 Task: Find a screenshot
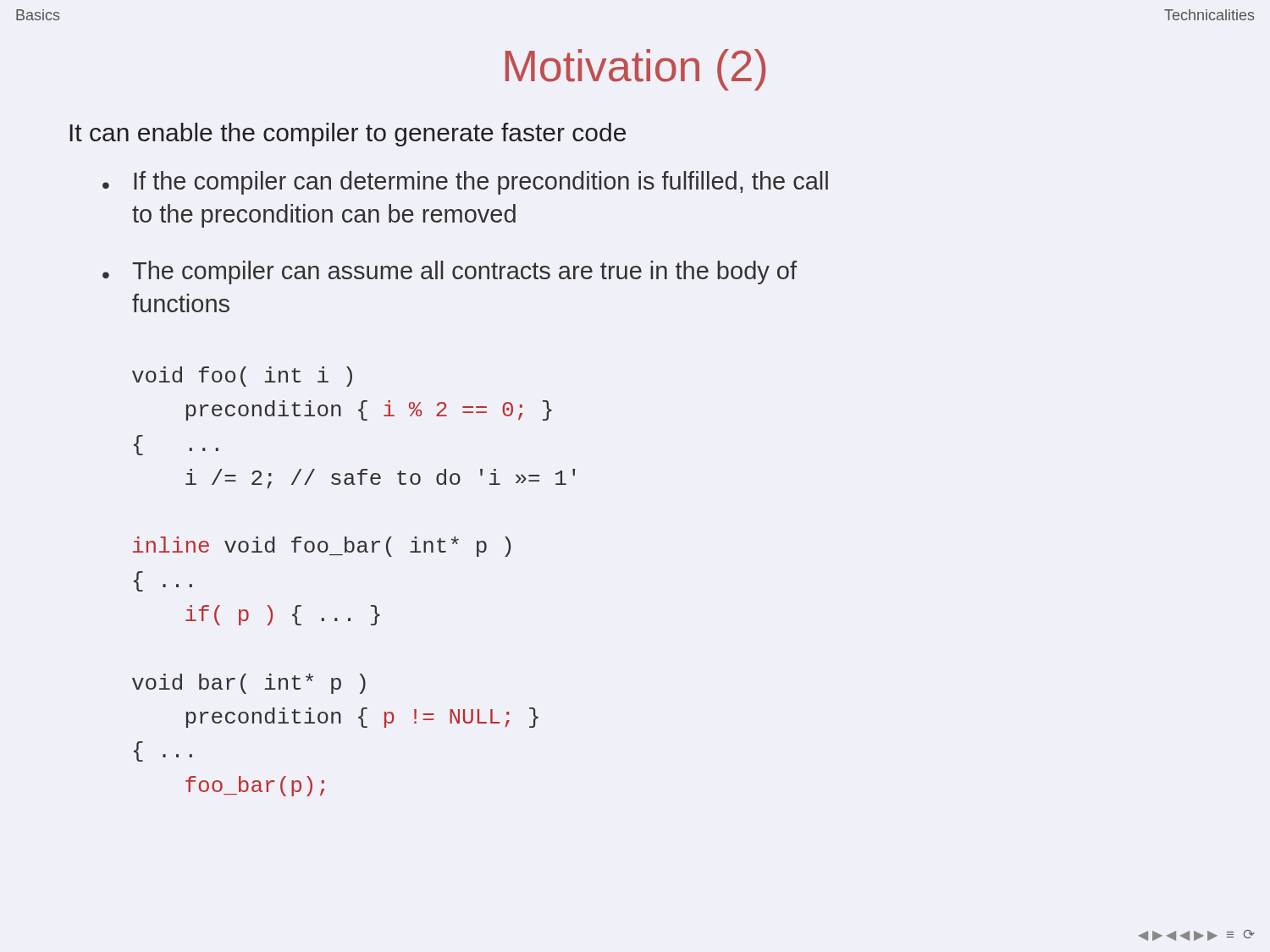pos(356,581)
